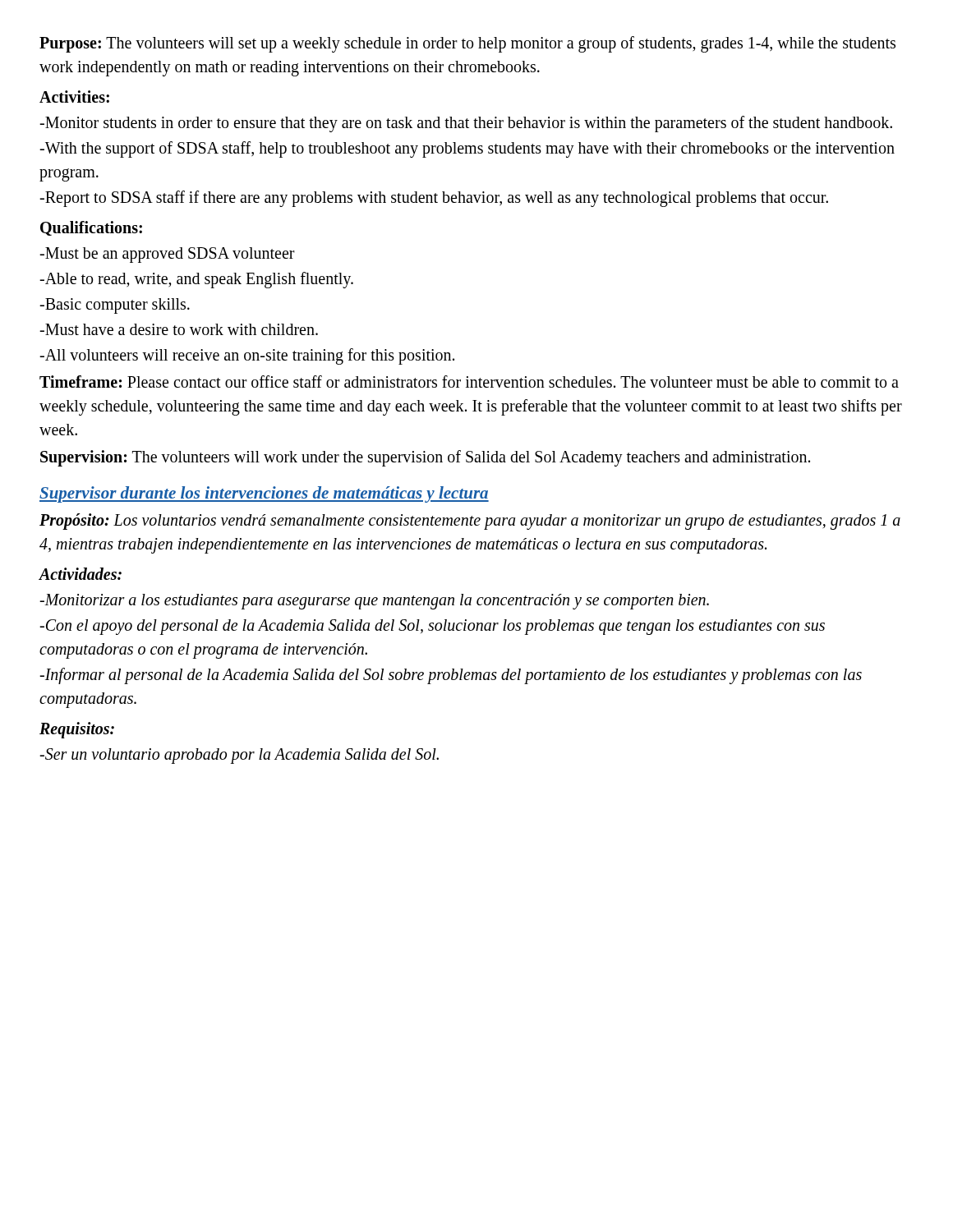Where is the passage that starts "-All volunteers will receive an on-site"?
953x1232 pixels.
point(248,355)
